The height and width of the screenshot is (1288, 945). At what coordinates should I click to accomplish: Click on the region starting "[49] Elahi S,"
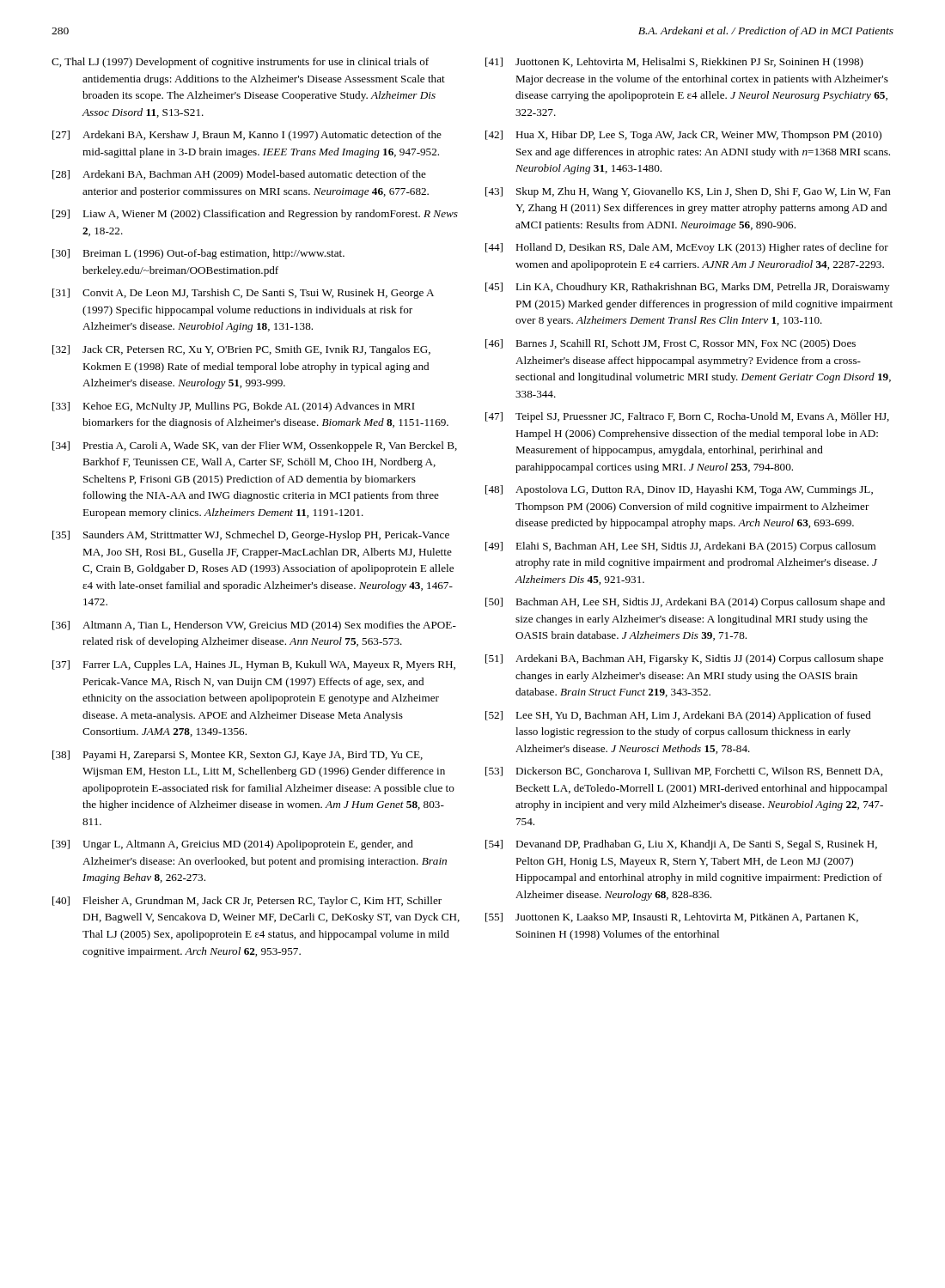click(689, 563)
